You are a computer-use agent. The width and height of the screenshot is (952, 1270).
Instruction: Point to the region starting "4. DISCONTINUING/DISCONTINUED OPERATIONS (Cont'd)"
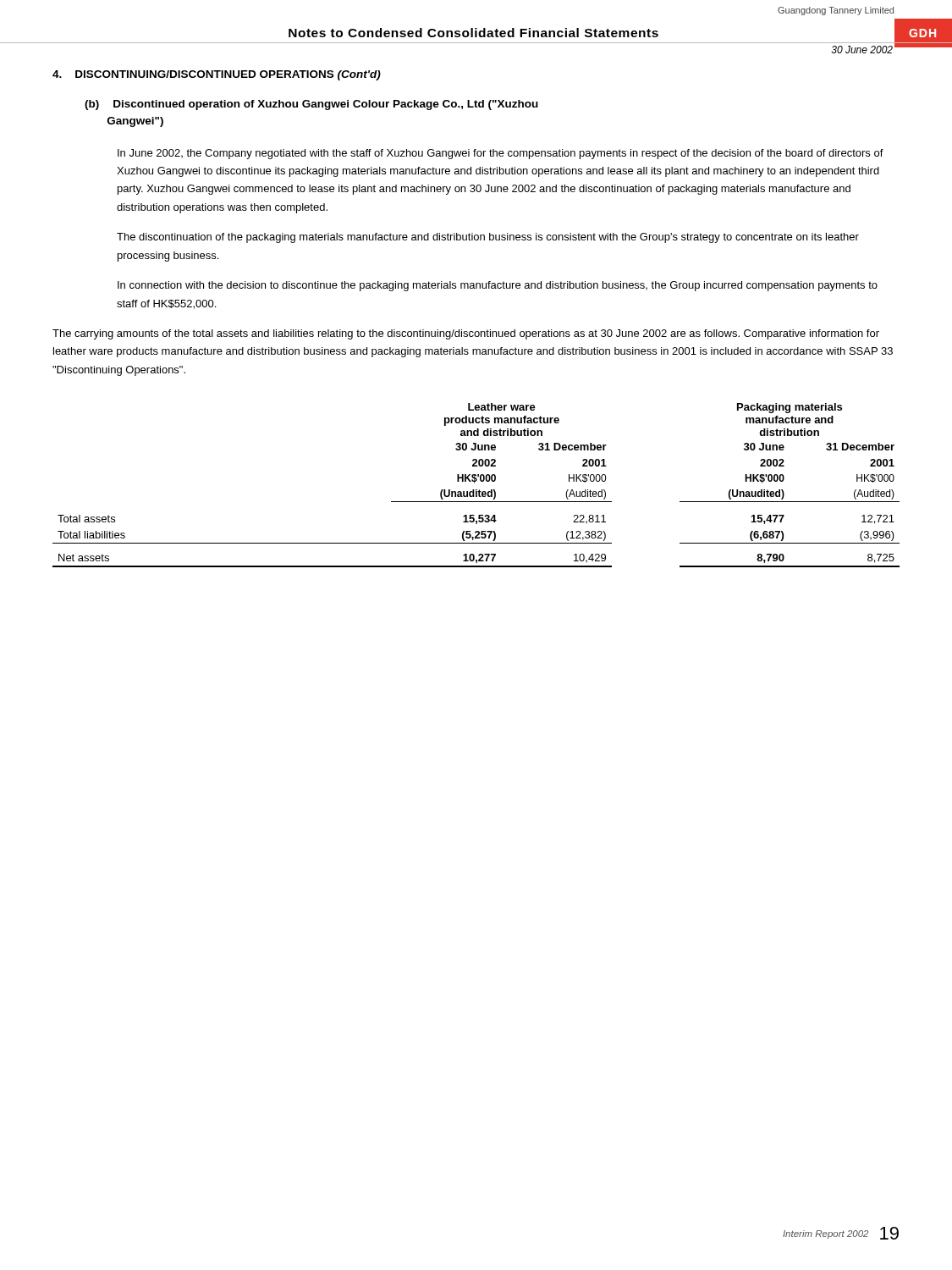pyautogui.click(x=217, y=74)
